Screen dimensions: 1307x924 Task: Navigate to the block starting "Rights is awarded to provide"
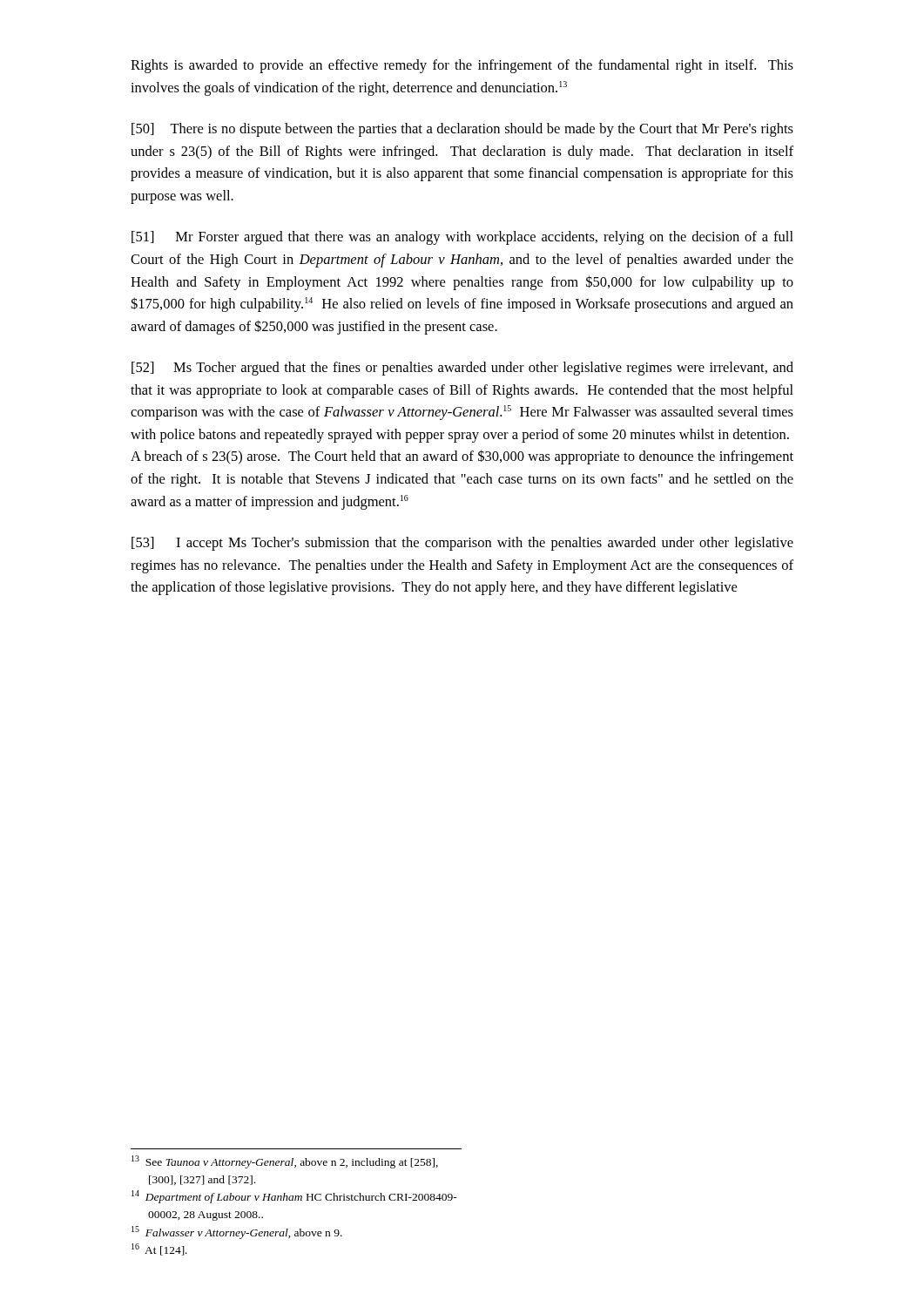(x=462, y=76)
